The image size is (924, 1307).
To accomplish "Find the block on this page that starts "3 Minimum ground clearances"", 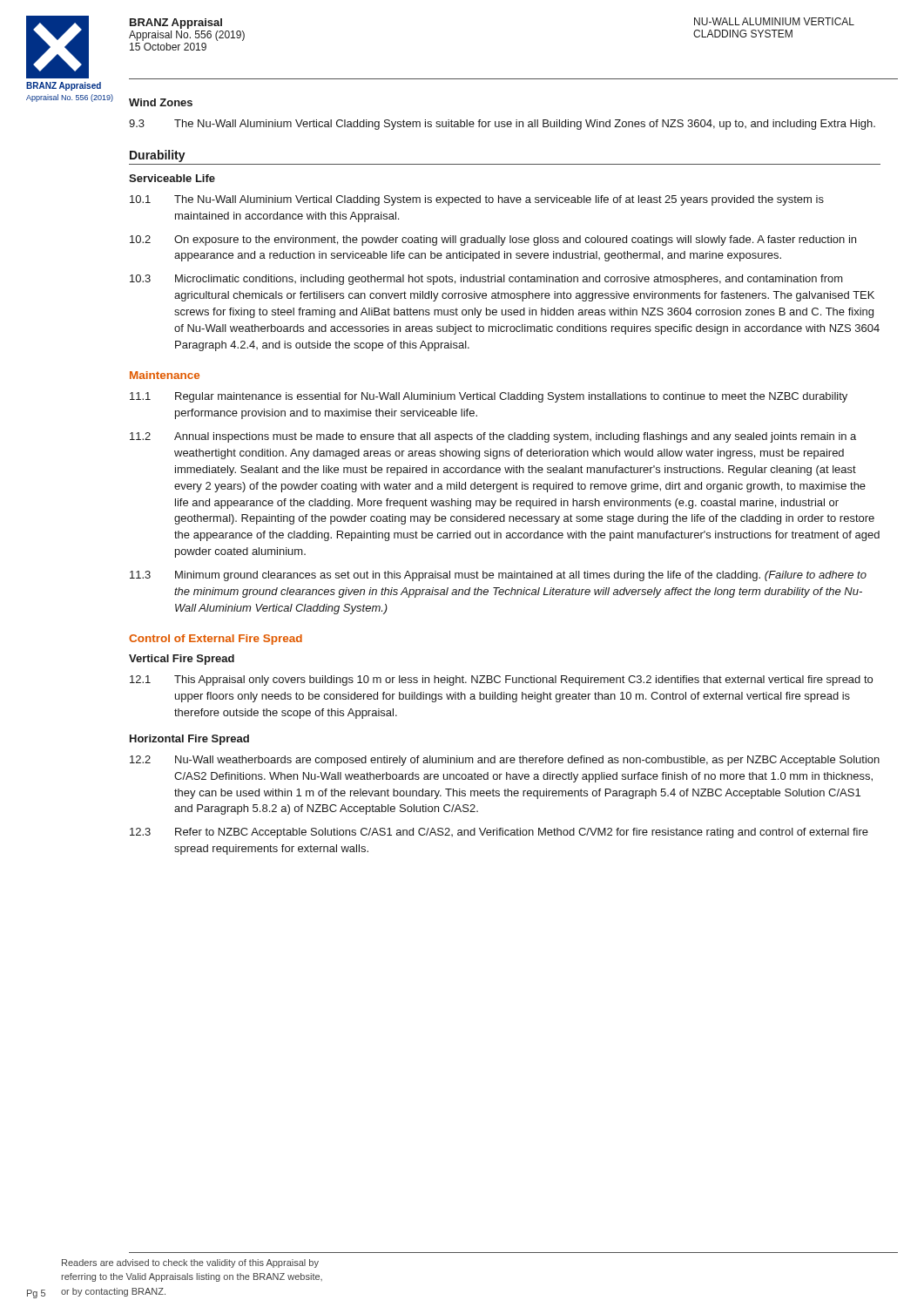I will click(505, 592).
